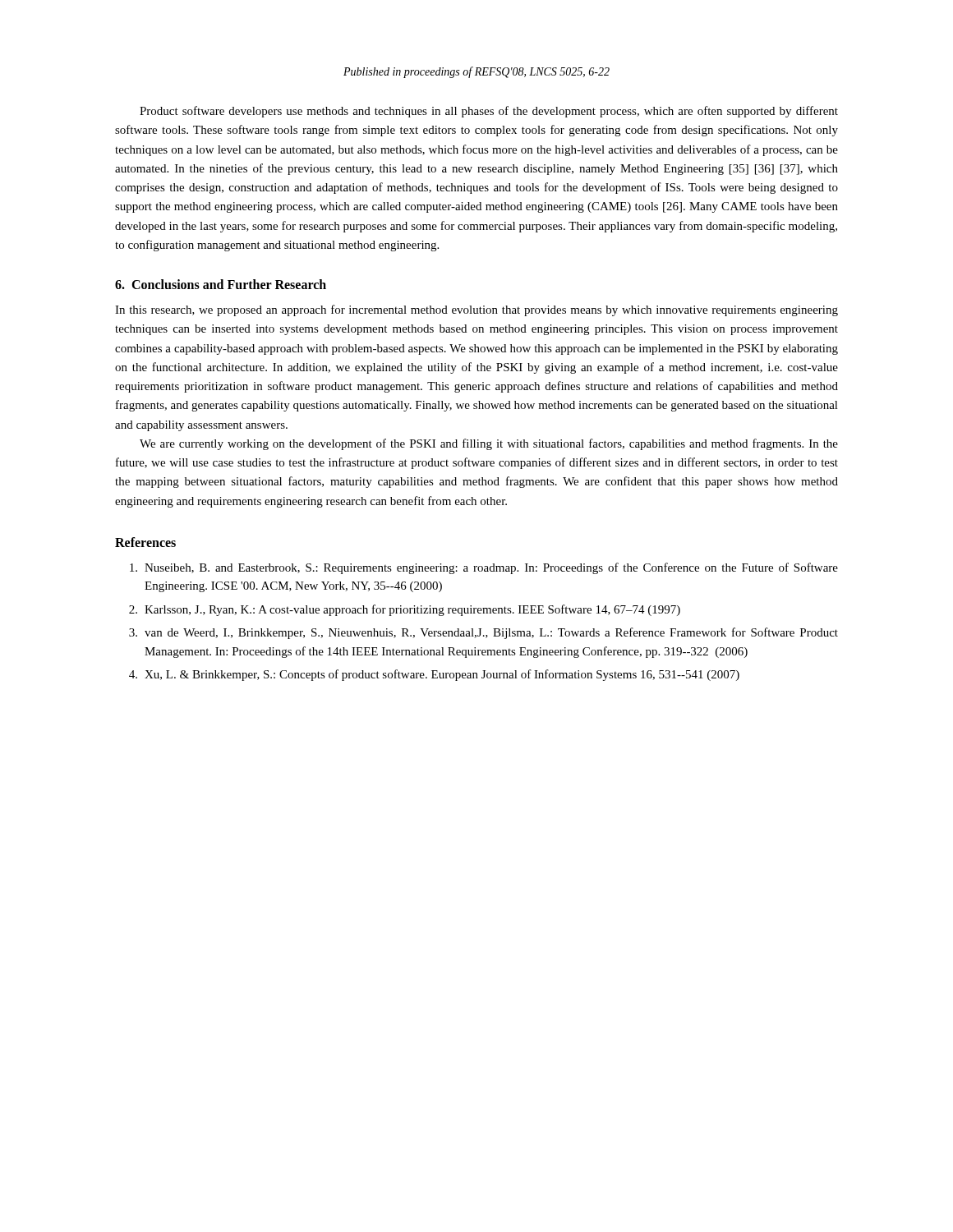Find the block on this page that starts "Product software developers use methods and"
This screenshot has width=953, height=1232.
pos(476,178)
